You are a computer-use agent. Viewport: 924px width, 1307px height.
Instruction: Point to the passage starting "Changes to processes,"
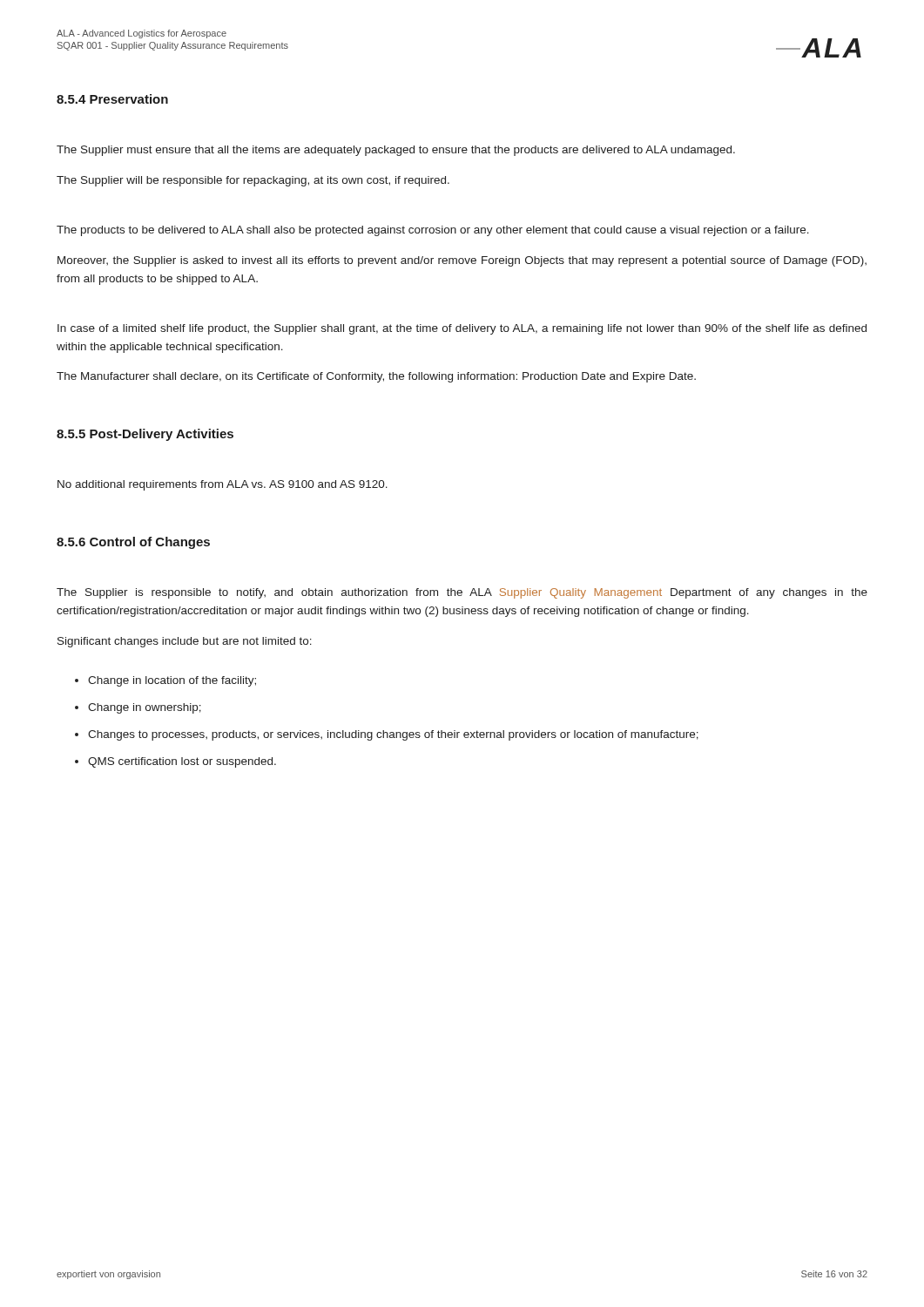[x=393, y=734]
